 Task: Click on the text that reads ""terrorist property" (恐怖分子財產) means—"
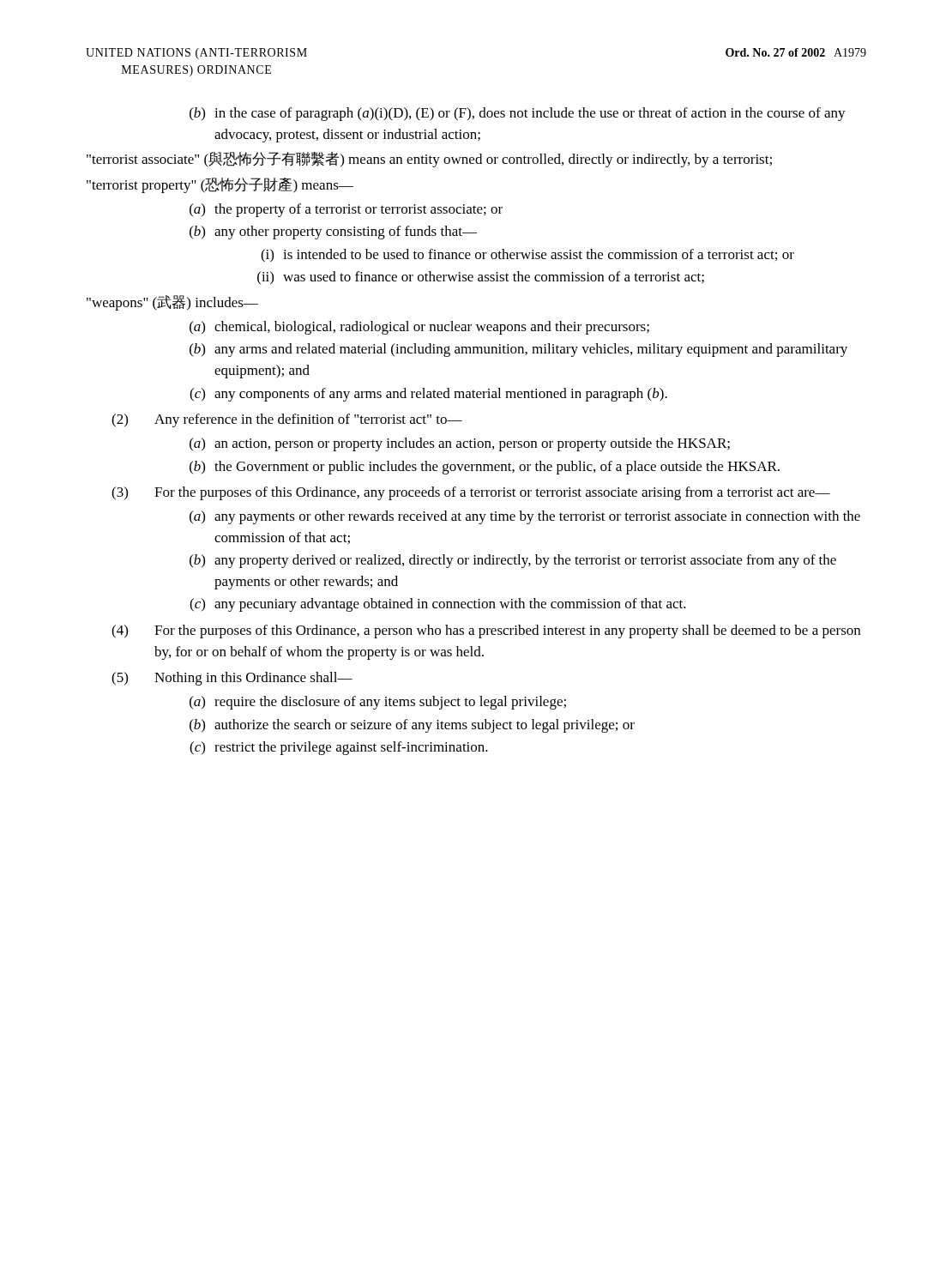[x=219, y=185]
